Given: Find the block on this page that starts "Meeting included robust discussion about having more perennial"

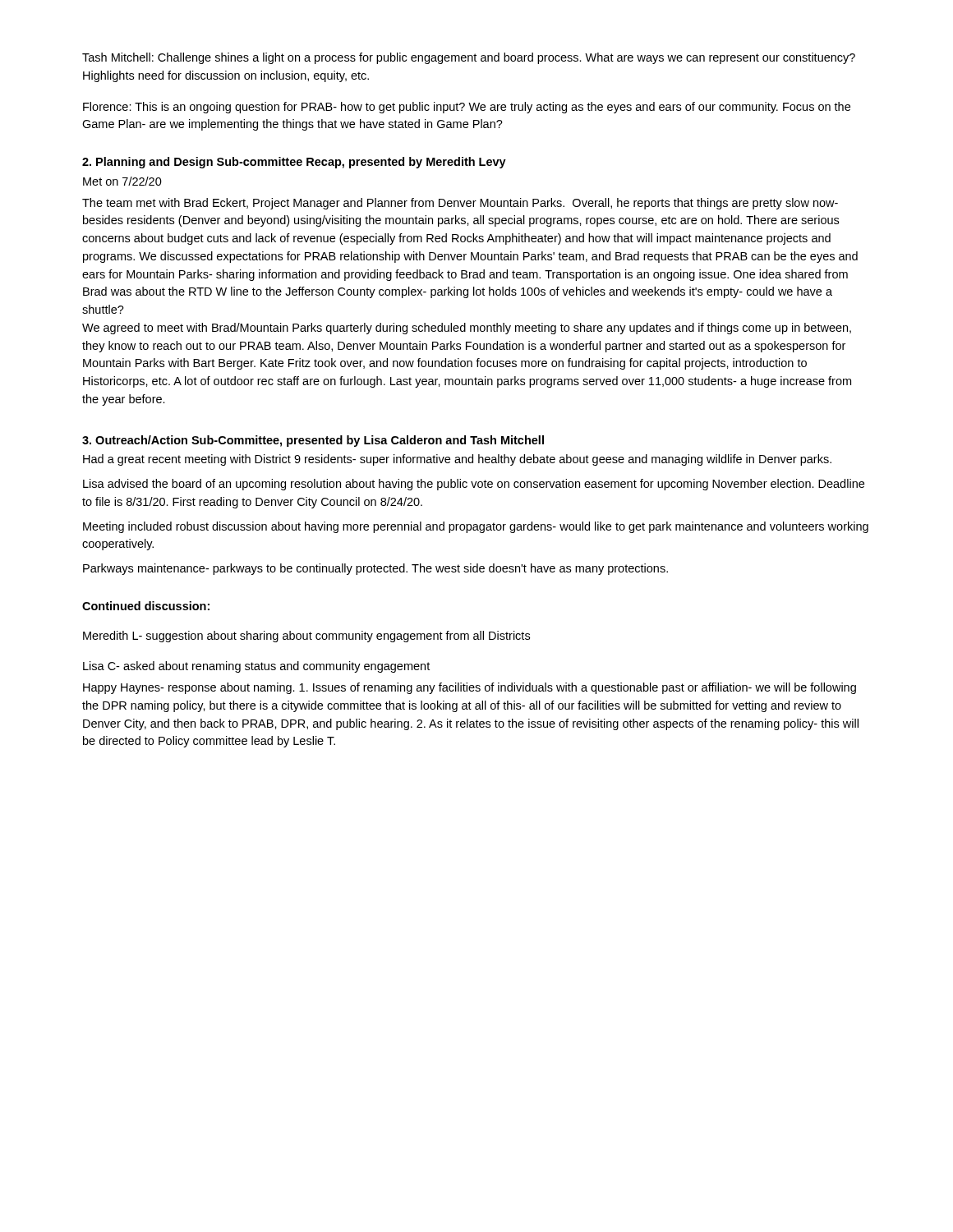Looking at the screenshot, I should click(475, 535).
